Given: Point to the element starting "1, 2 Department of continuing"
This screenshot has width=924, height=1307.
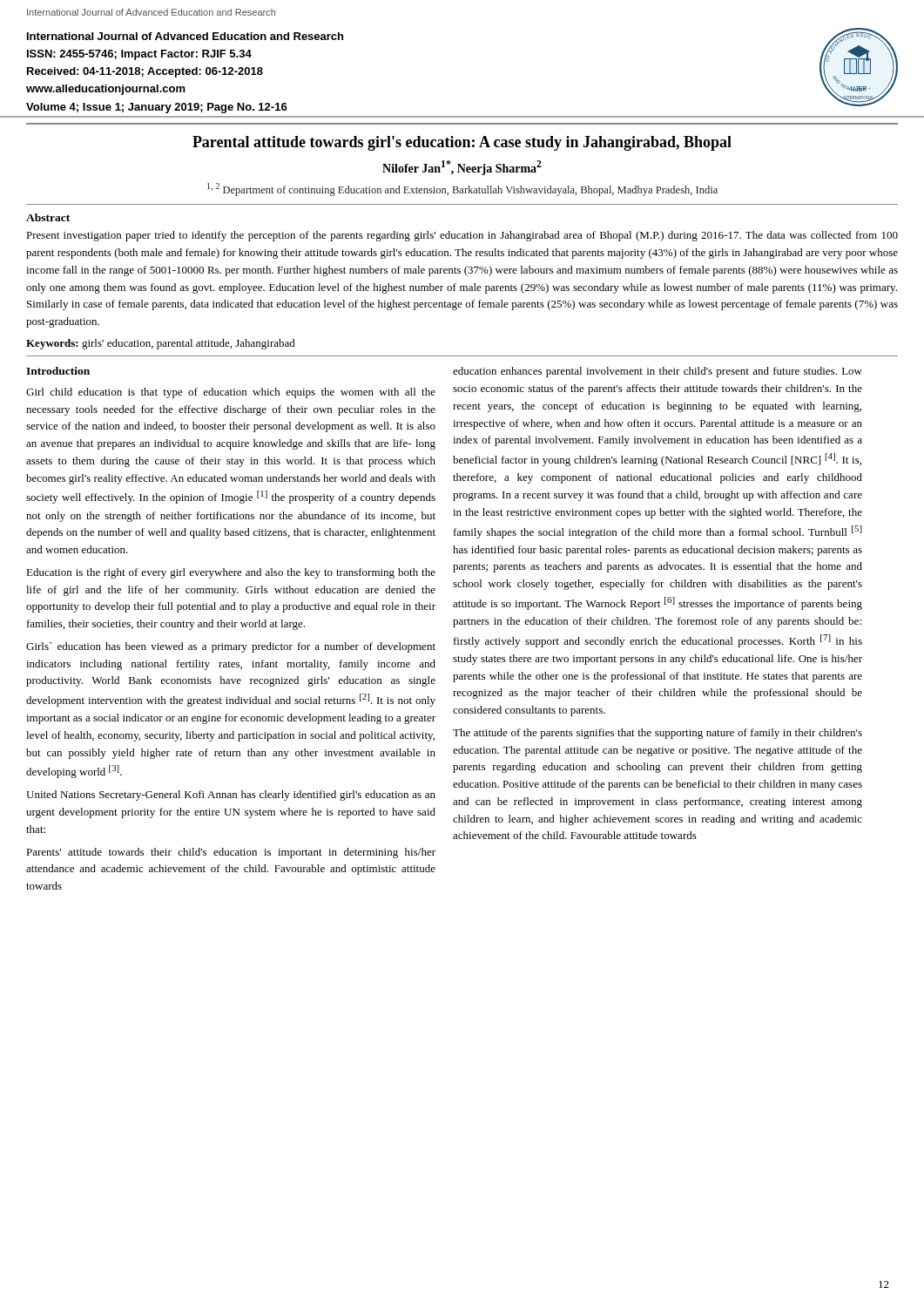Looking at the screenshot, I should (462, 188).
